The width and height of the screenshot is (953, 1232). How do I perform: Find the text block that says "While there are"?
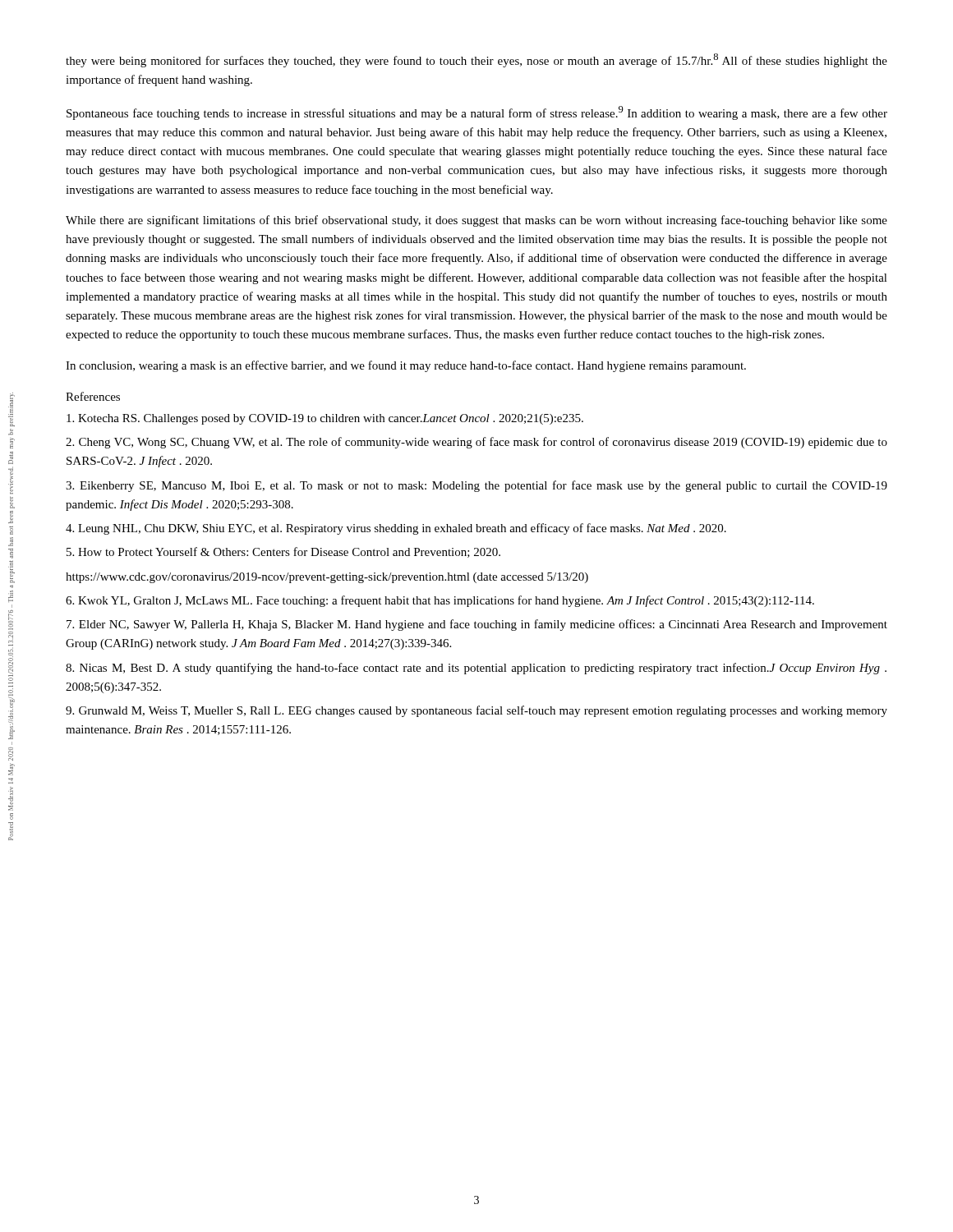476,277
